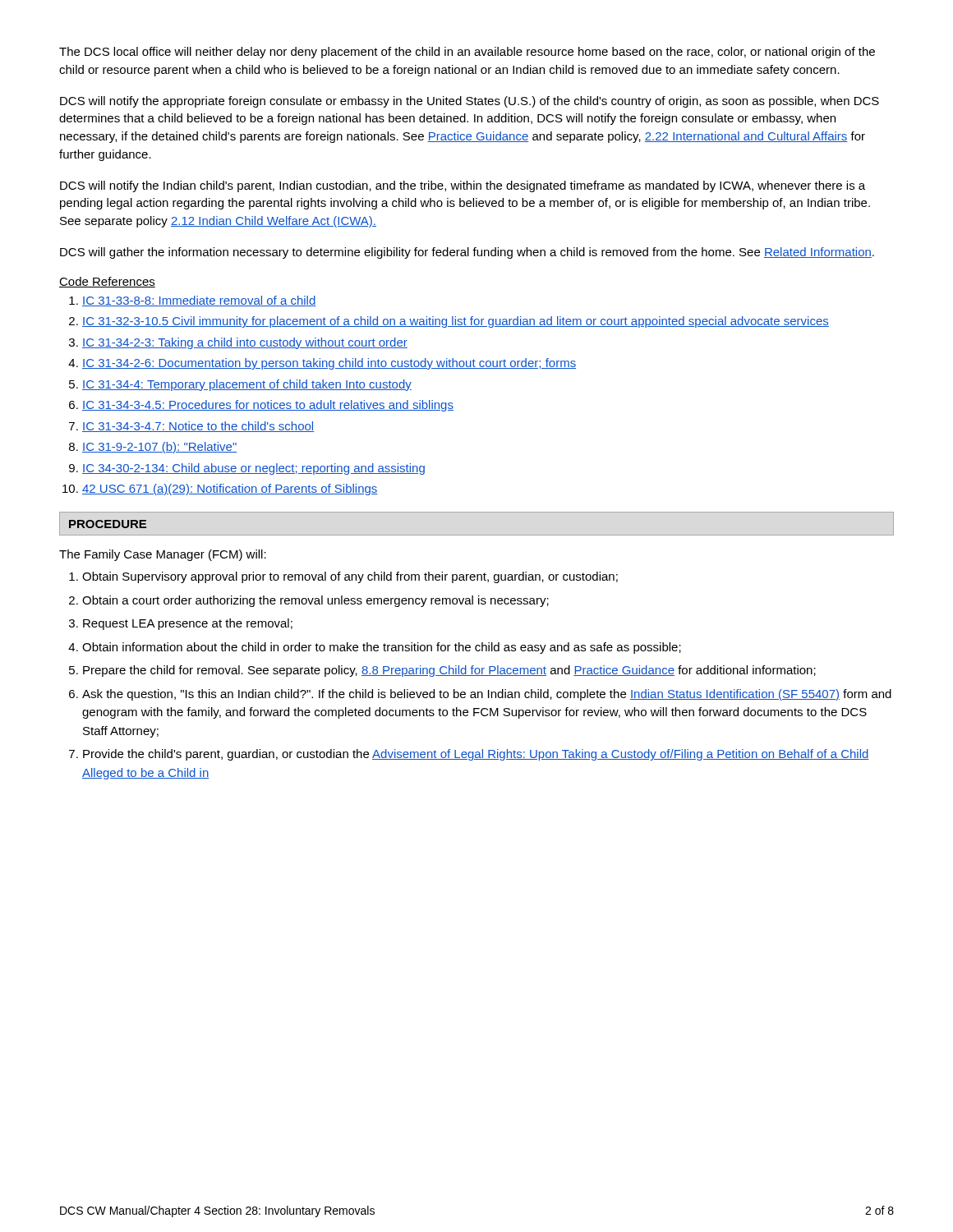
Task: Select the region starting "Prepare the child for removal."
Action: tap(449, 670)
